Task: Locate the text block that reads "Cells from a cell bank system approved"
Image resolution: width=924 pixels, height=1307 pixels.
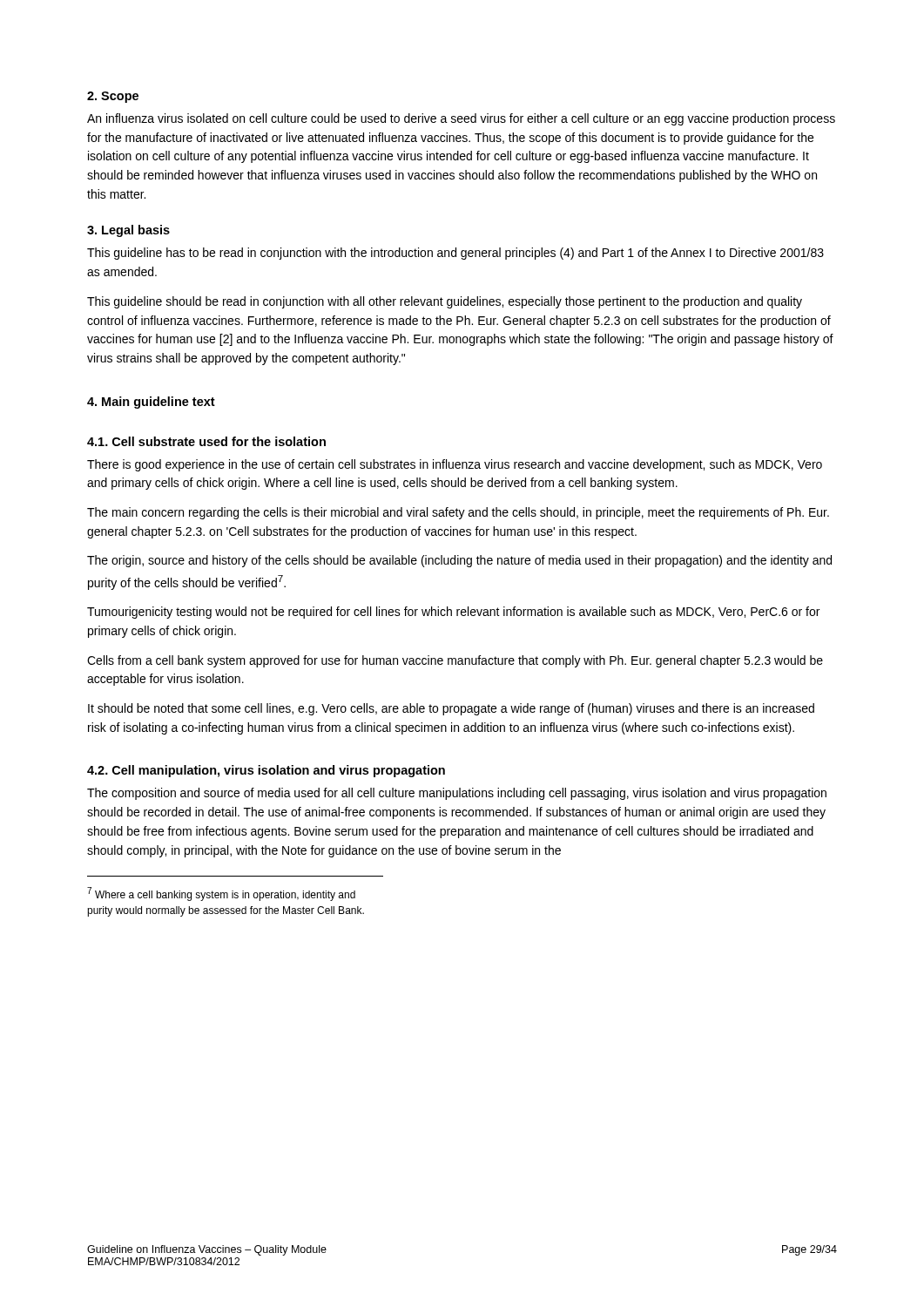Action: pos(455,670)
